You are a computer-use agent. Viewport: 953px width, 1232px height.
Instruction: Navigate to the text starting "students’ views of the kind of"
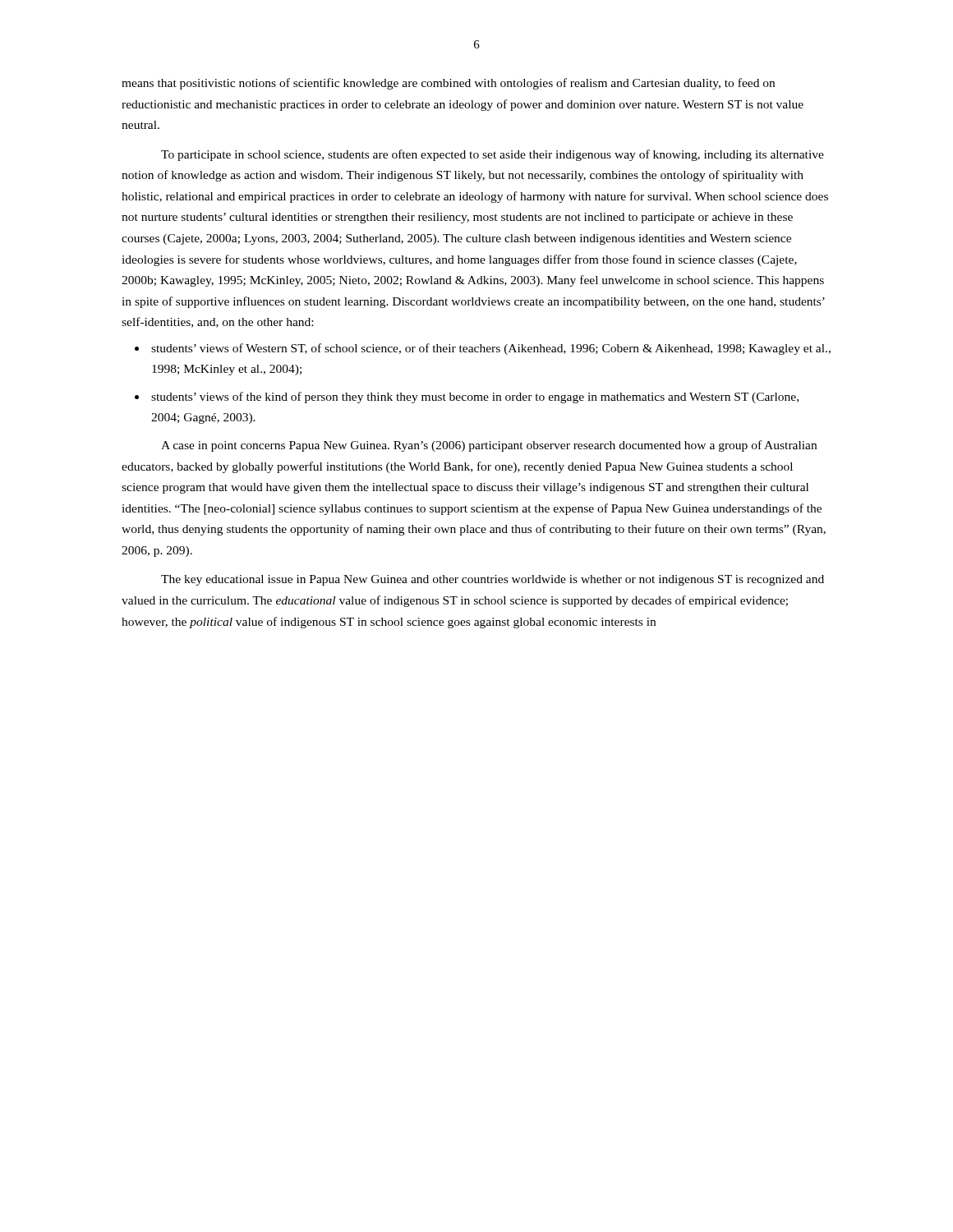[475, 407]
